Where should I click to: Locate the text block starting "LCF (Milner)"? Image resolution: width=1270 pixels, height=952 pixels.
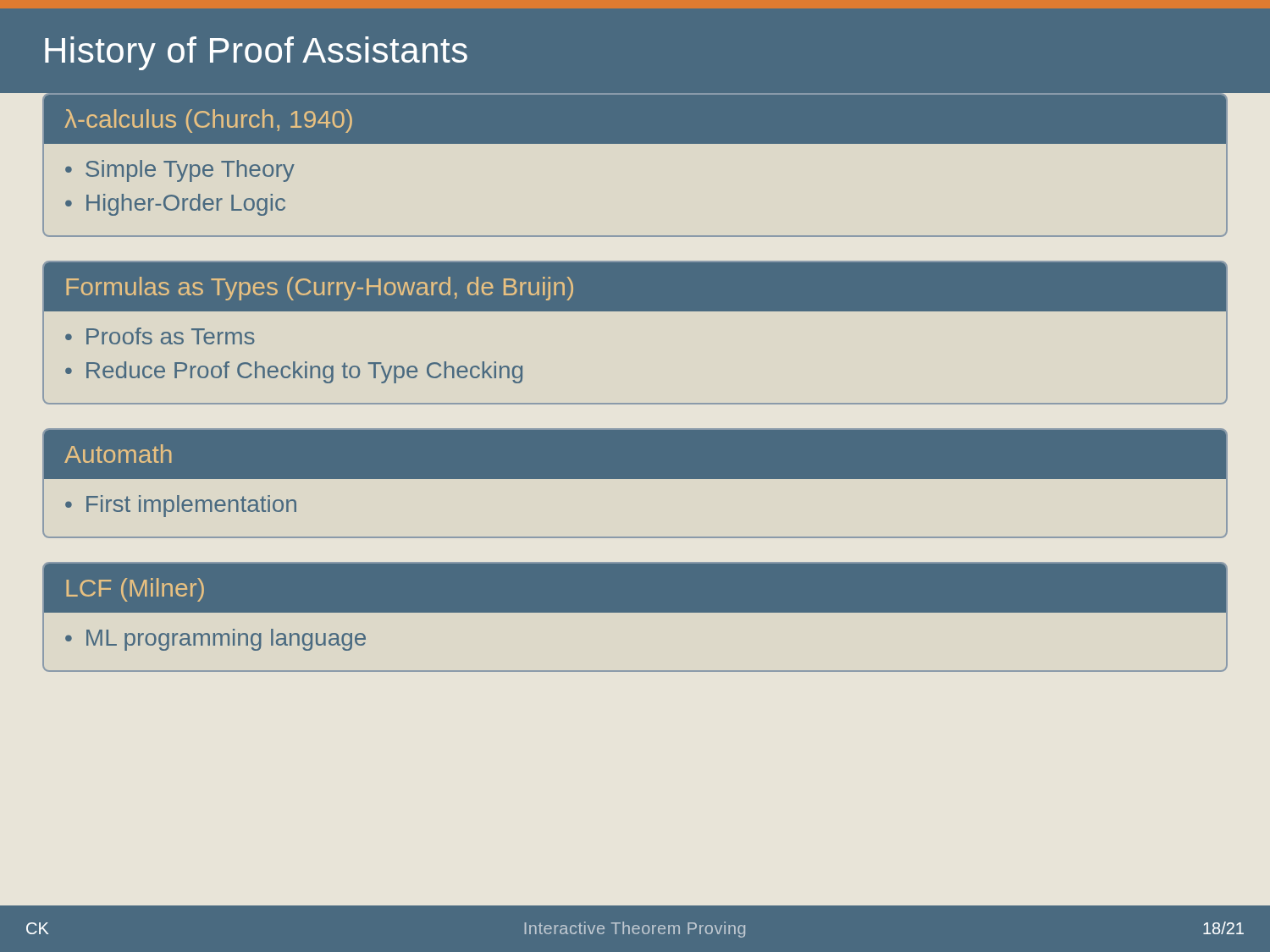coord(135,588)
